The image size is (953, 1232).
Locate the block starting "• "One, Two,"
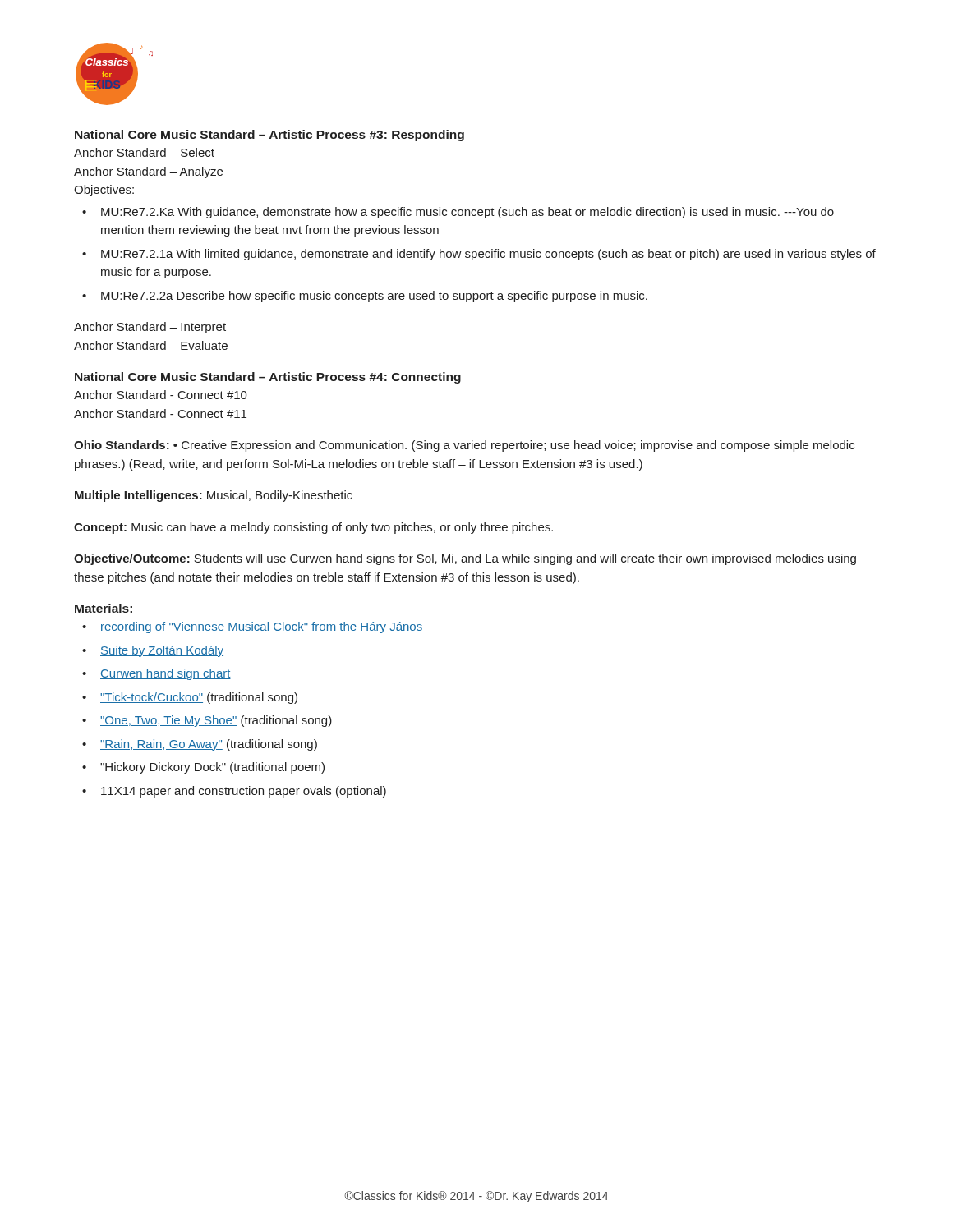207,721
